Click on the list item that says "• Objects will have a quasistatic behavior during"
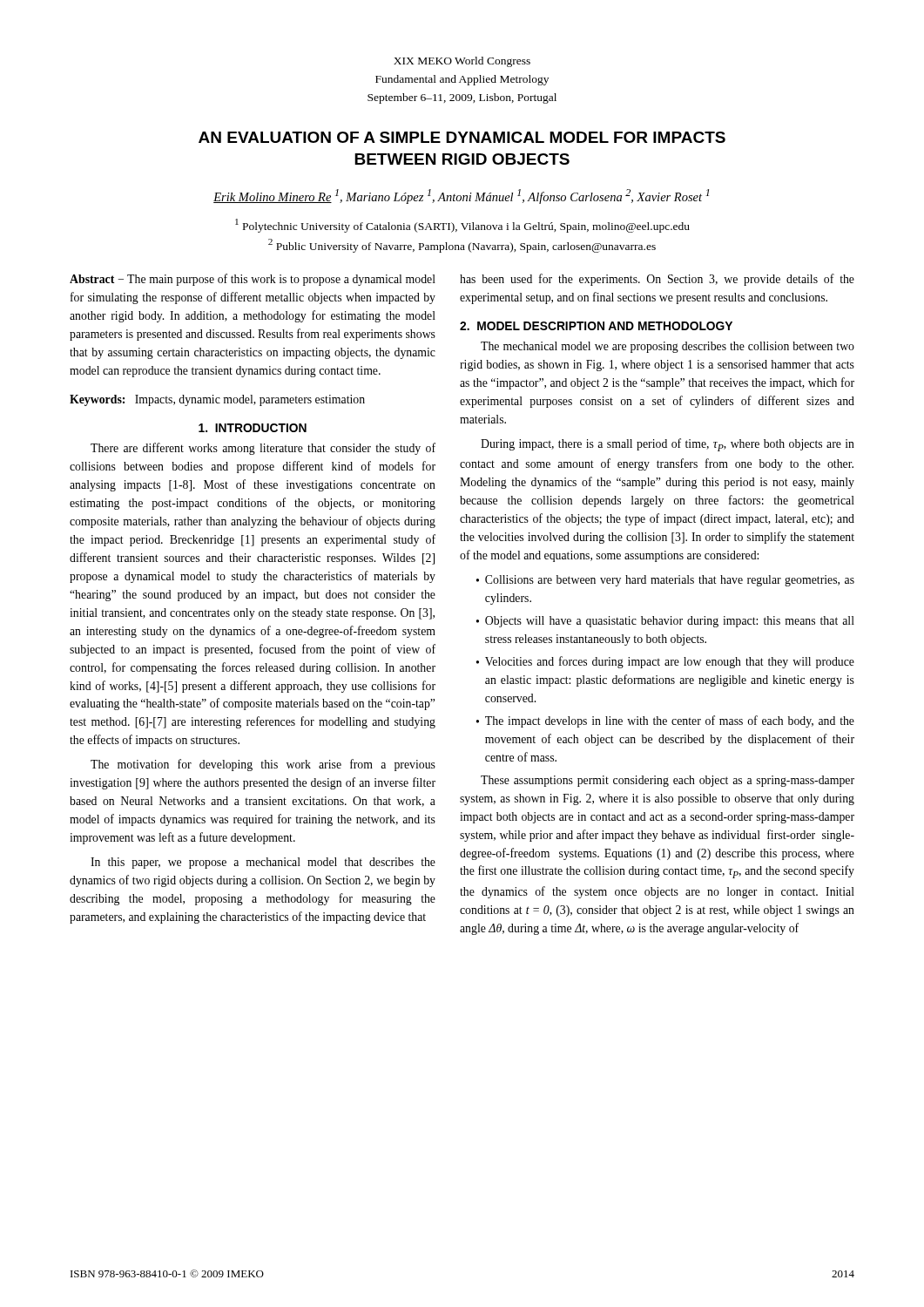 (665, 631)
